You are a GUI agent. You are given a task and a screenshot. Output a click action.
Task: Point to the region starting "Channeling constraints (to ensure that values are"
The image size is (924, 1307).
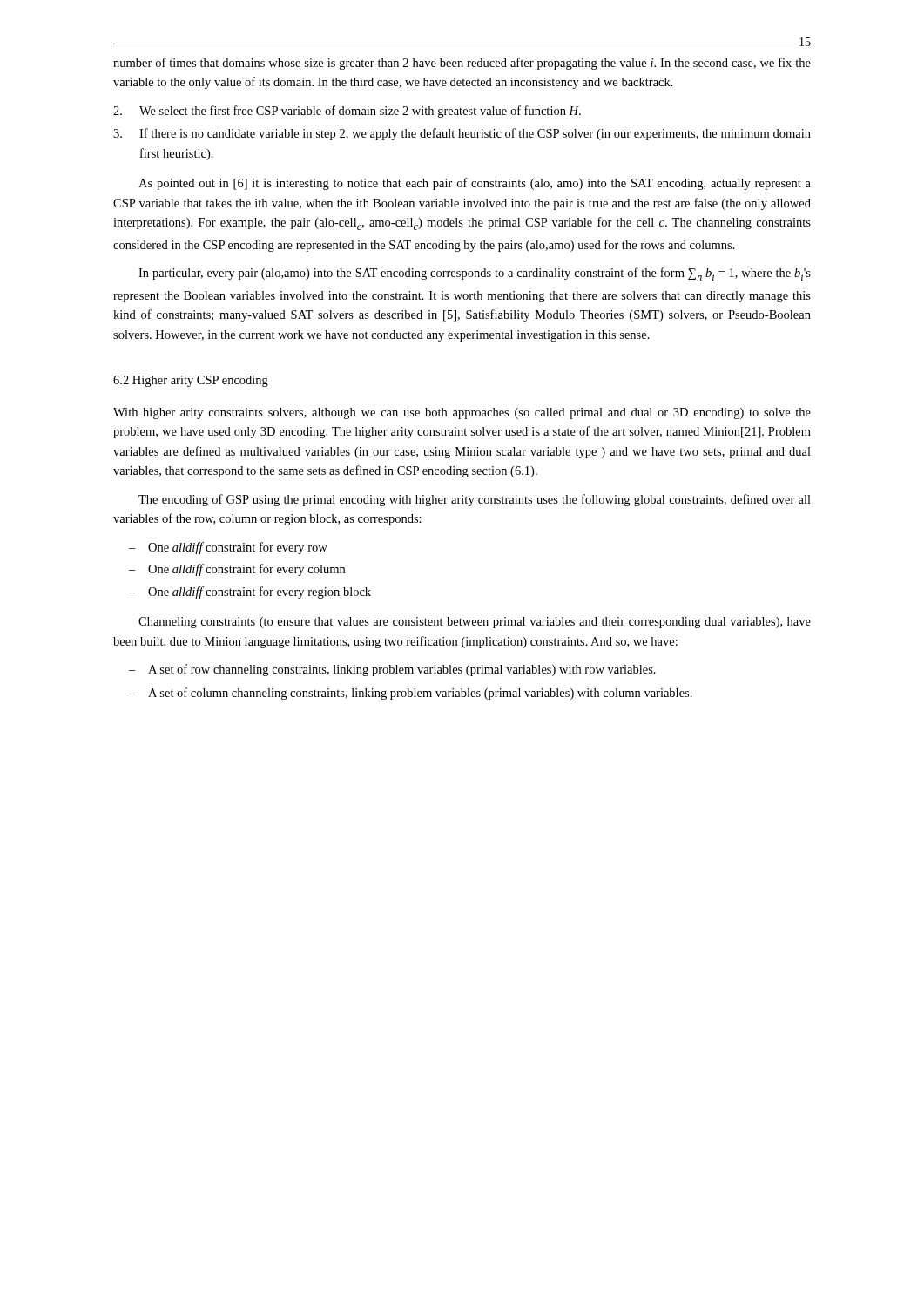462,631
